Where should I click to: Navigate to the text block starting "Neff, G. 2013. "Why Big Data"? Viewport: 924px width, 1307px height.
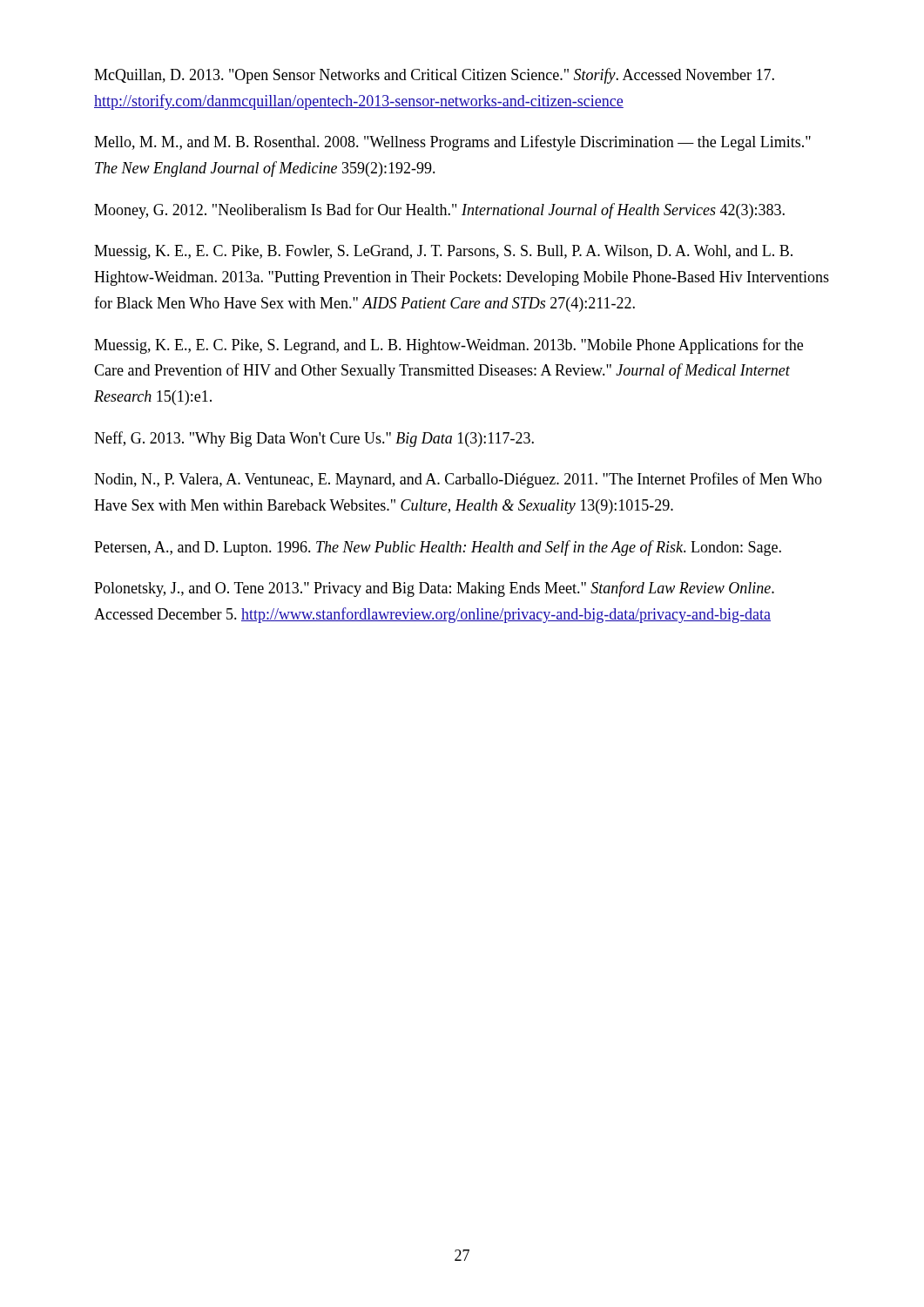(314, 438)
